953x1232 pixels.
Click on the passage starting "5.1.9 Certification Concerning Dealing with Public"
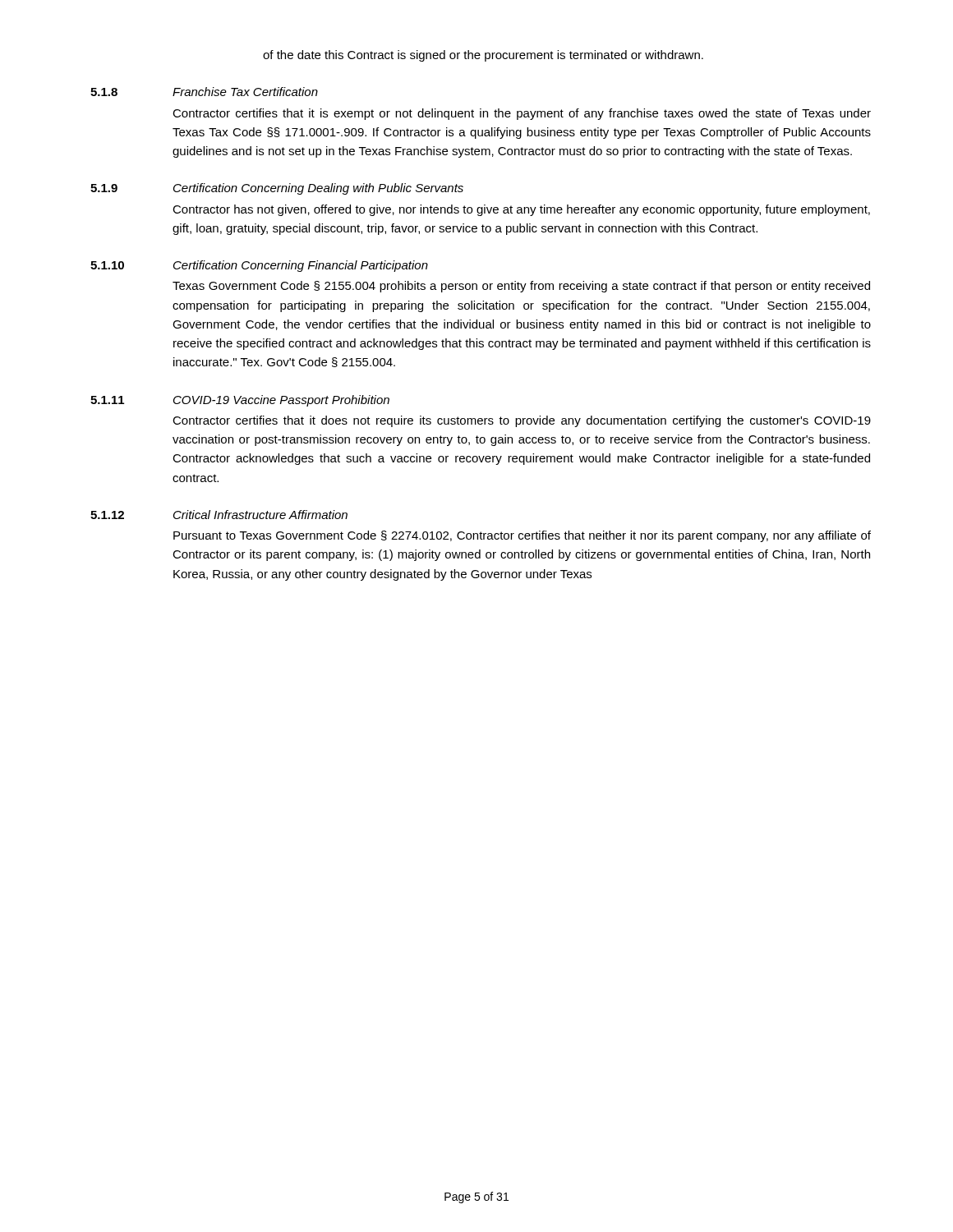[481, 208]
